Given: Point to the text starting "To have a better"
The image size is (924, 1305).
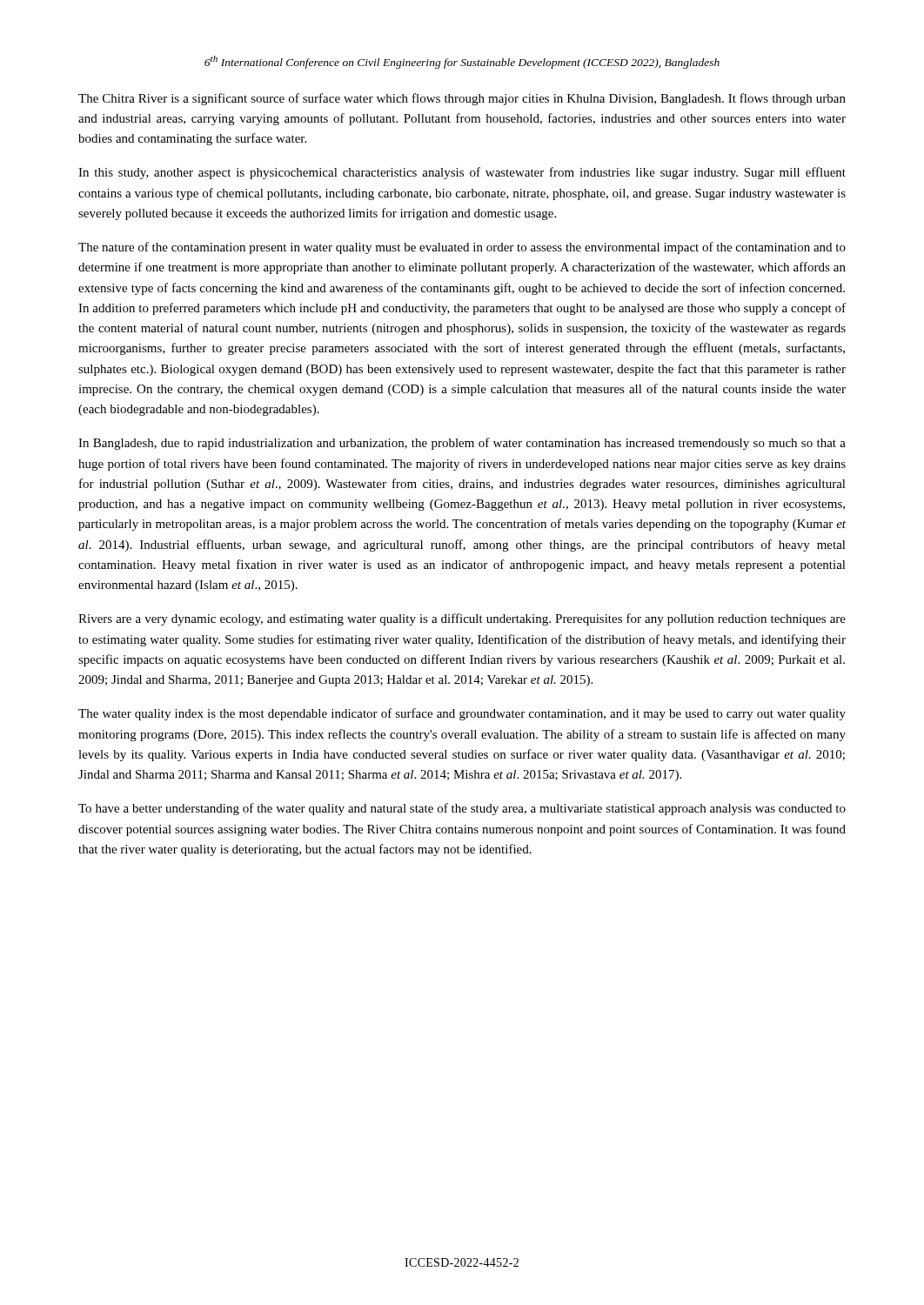Looking at the screenshot, I should (462, 829).
